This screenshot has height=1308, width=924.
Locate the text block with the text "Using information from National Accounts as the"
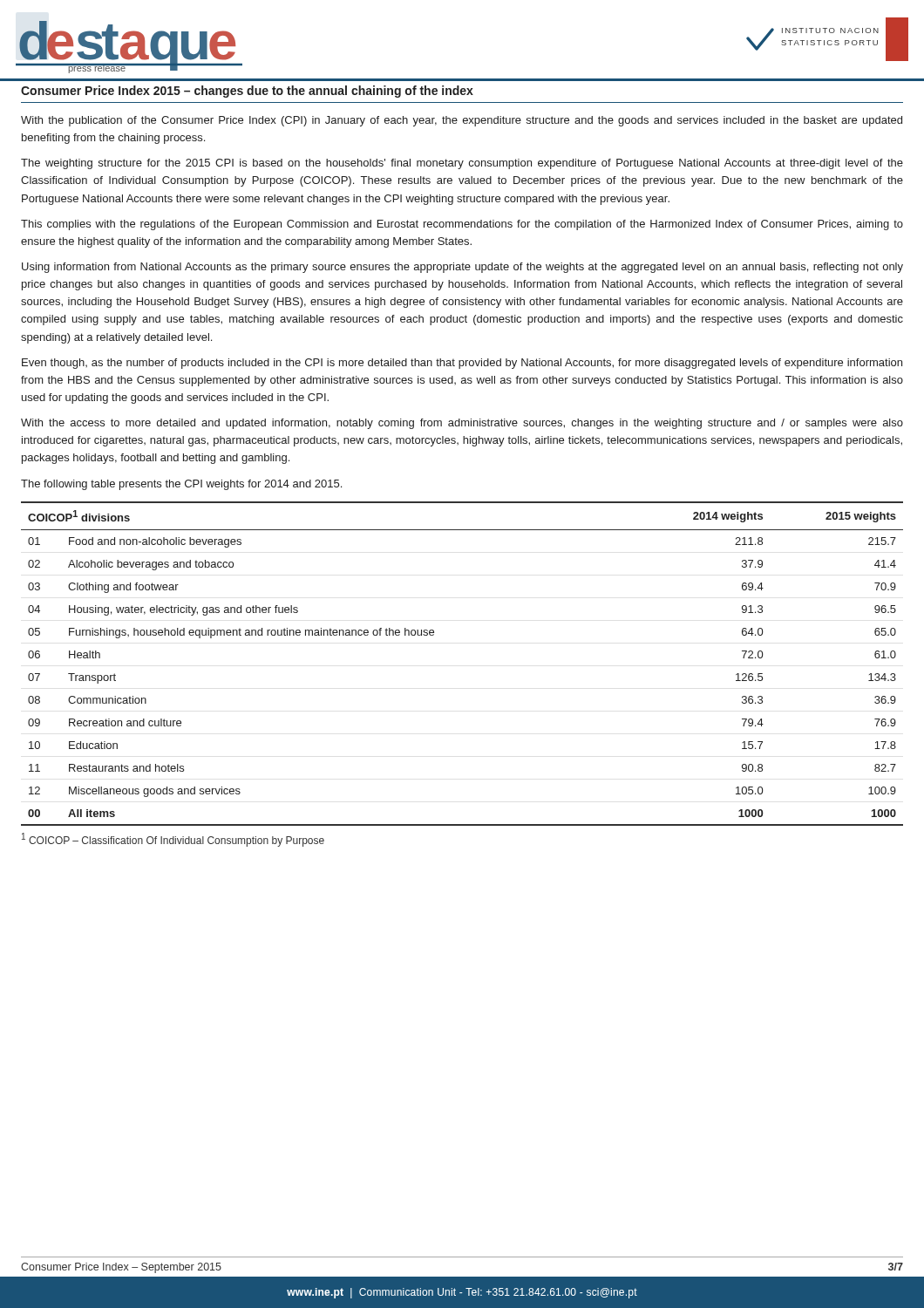[x=462, y=302]
